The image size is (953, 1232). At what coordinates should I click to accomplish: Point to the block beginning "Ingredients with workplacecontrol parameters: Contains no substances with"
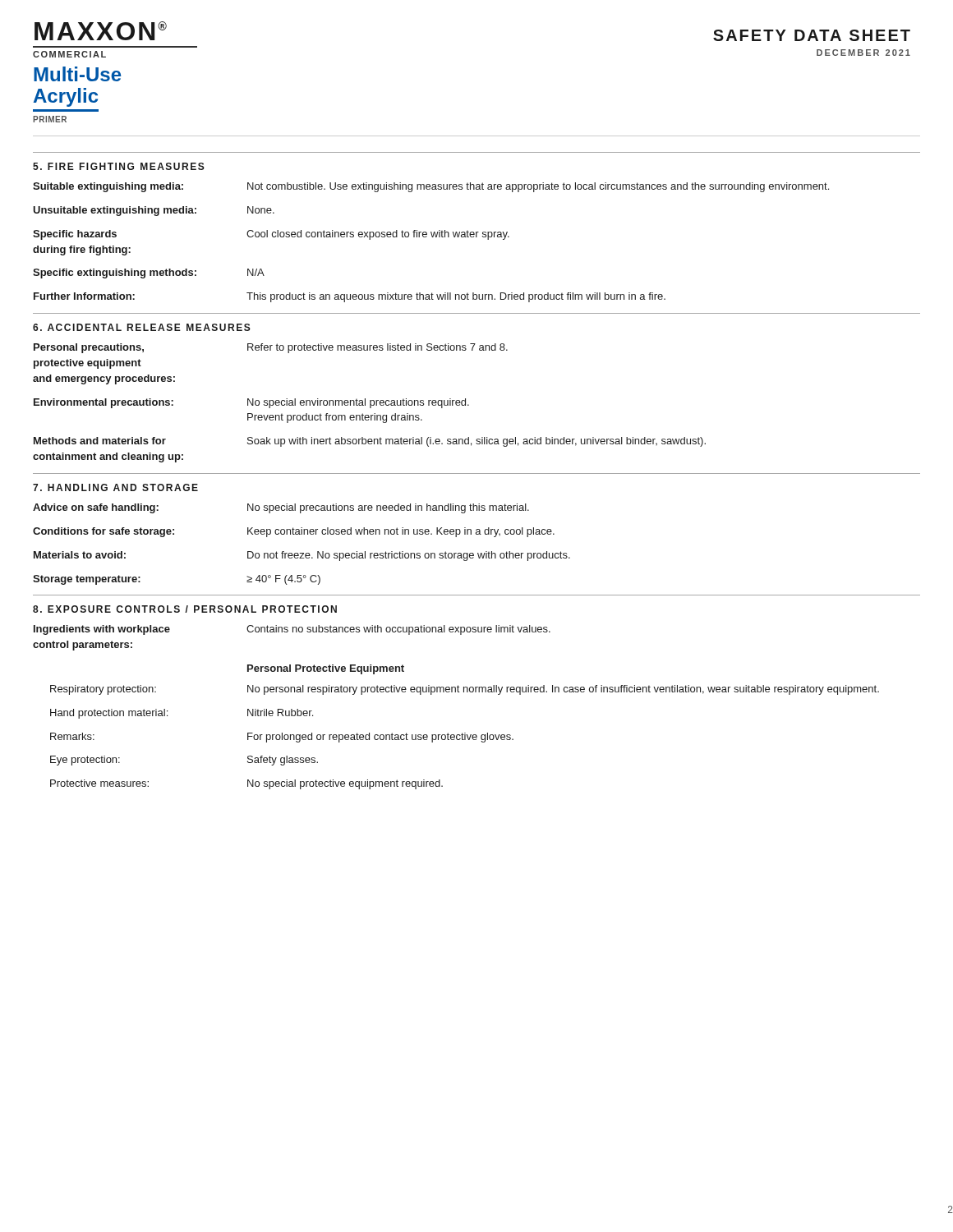coord(476,637)
